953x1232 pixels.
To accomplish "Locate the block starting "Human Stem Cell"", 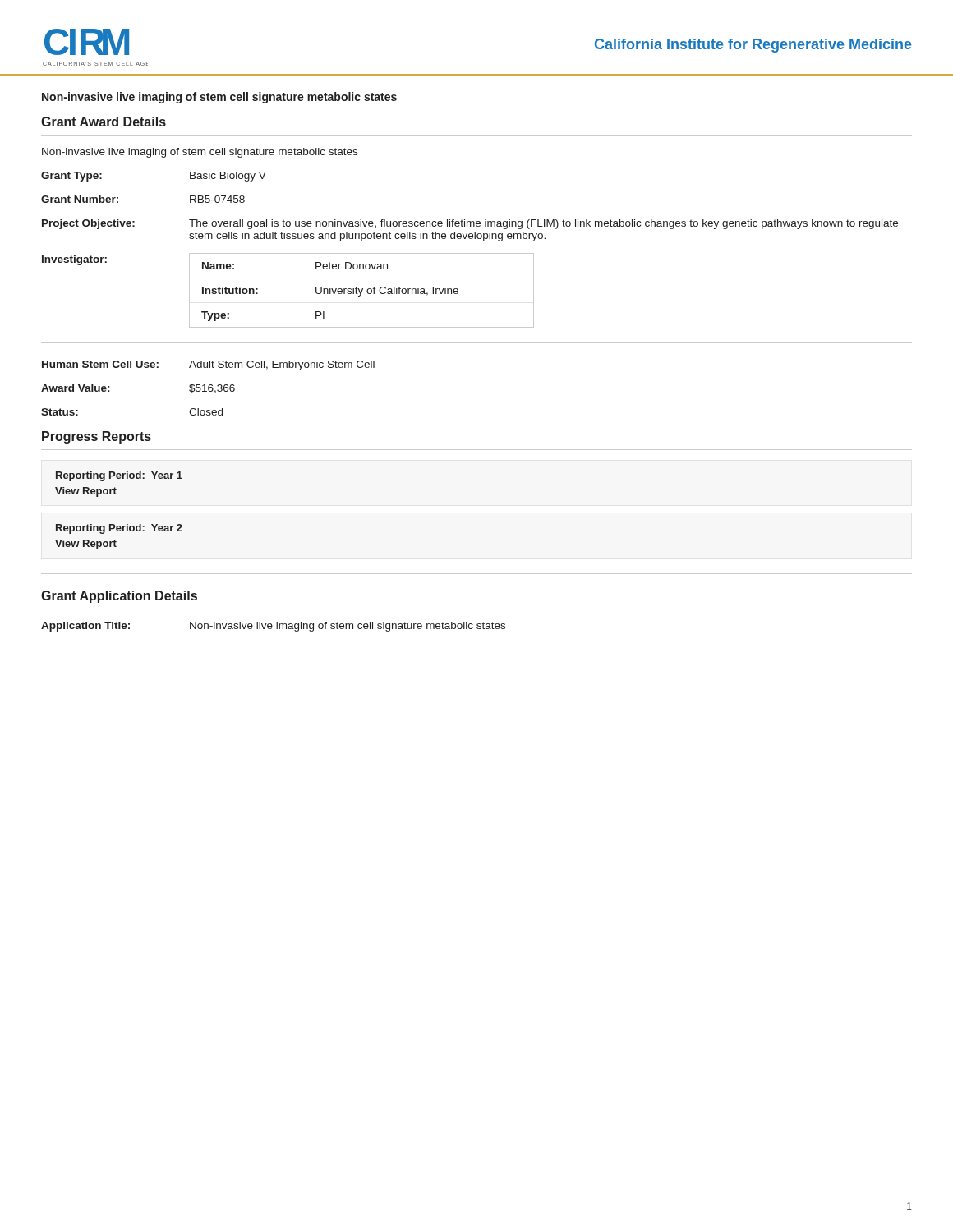I will click(100, 364).
